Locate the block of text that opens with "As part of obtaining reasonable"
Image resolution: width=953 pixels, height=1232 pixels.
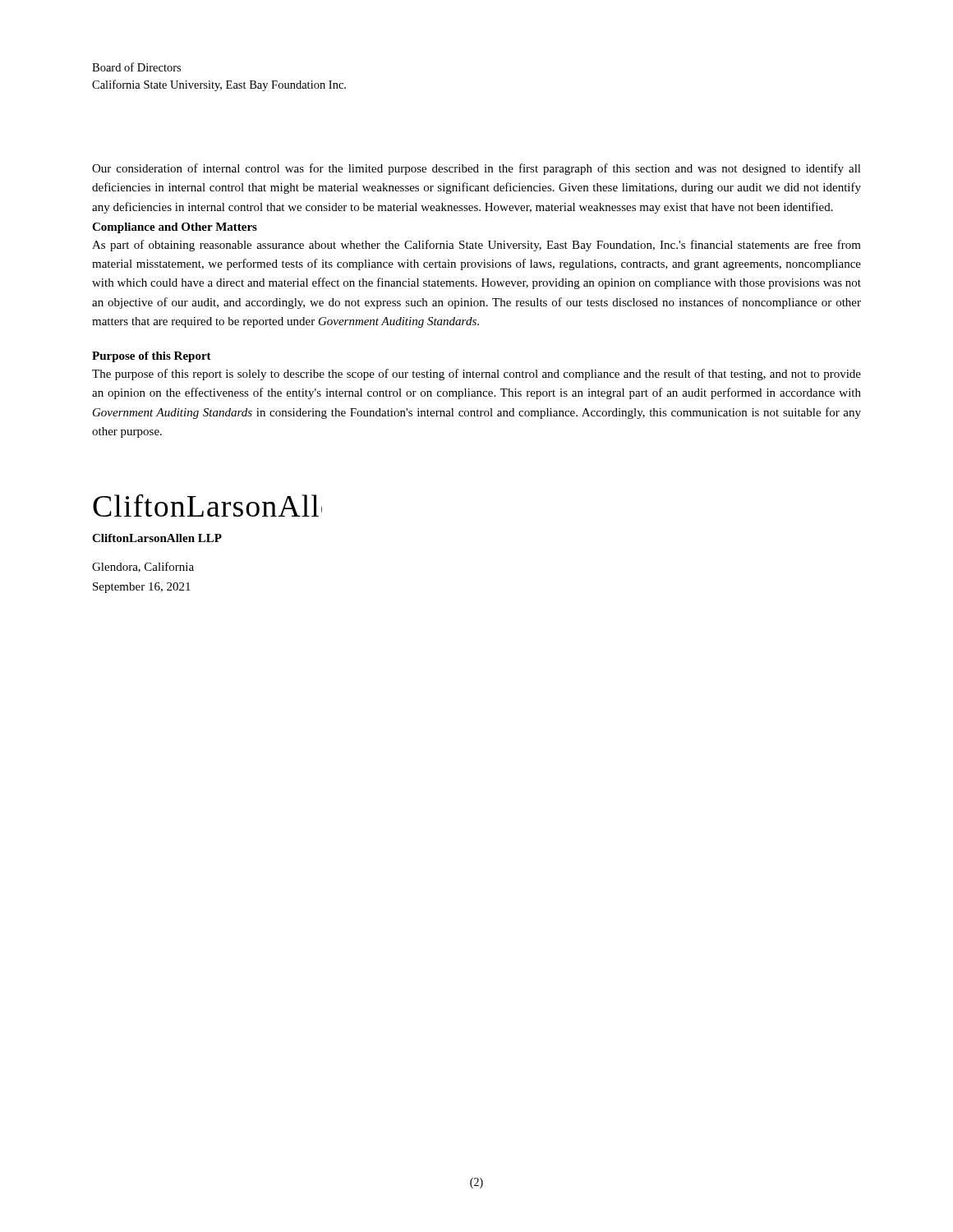476,283
